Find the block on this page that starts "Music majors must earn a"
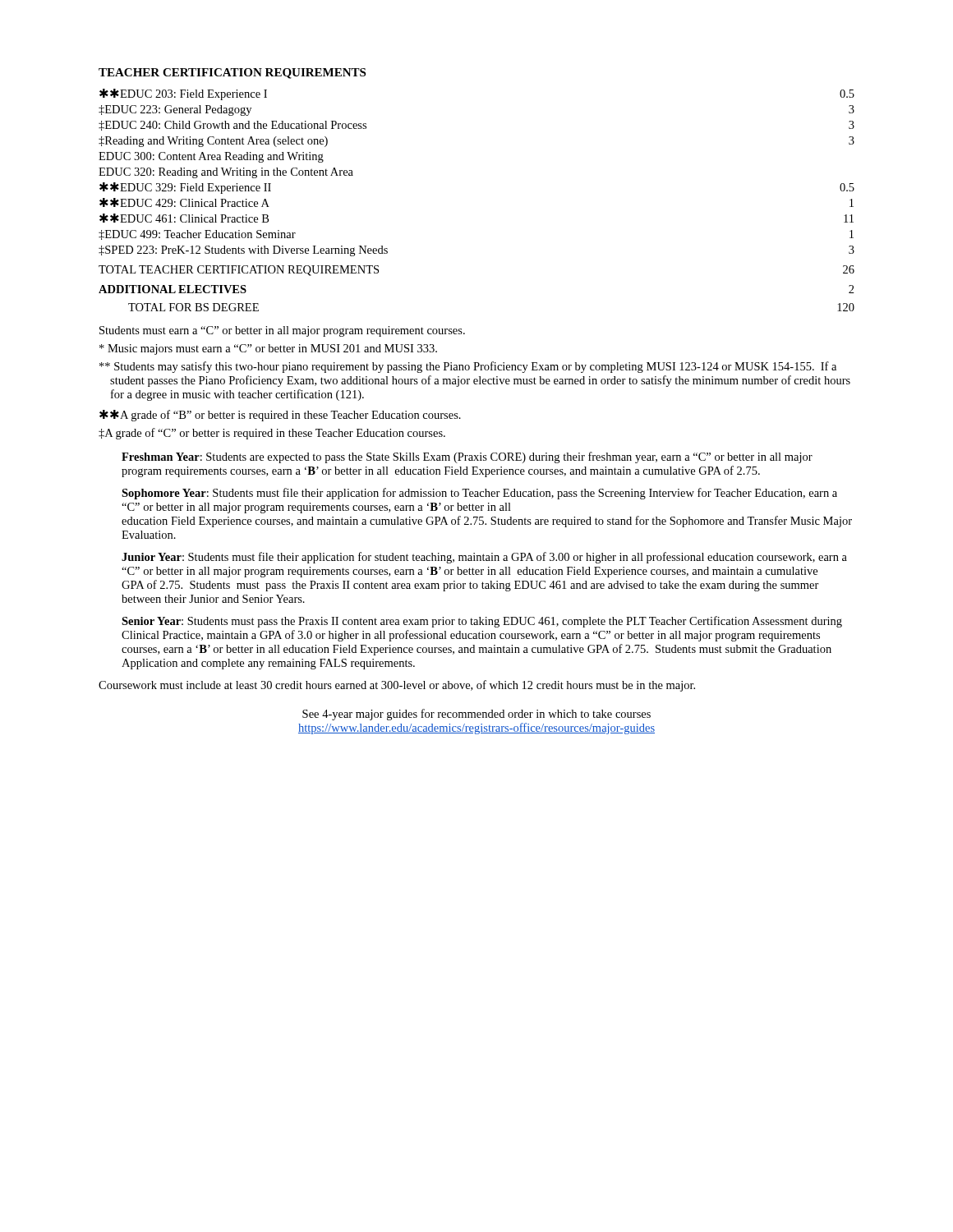The height and width of the screenshot is (1232, 953). [x=268, y=348]
